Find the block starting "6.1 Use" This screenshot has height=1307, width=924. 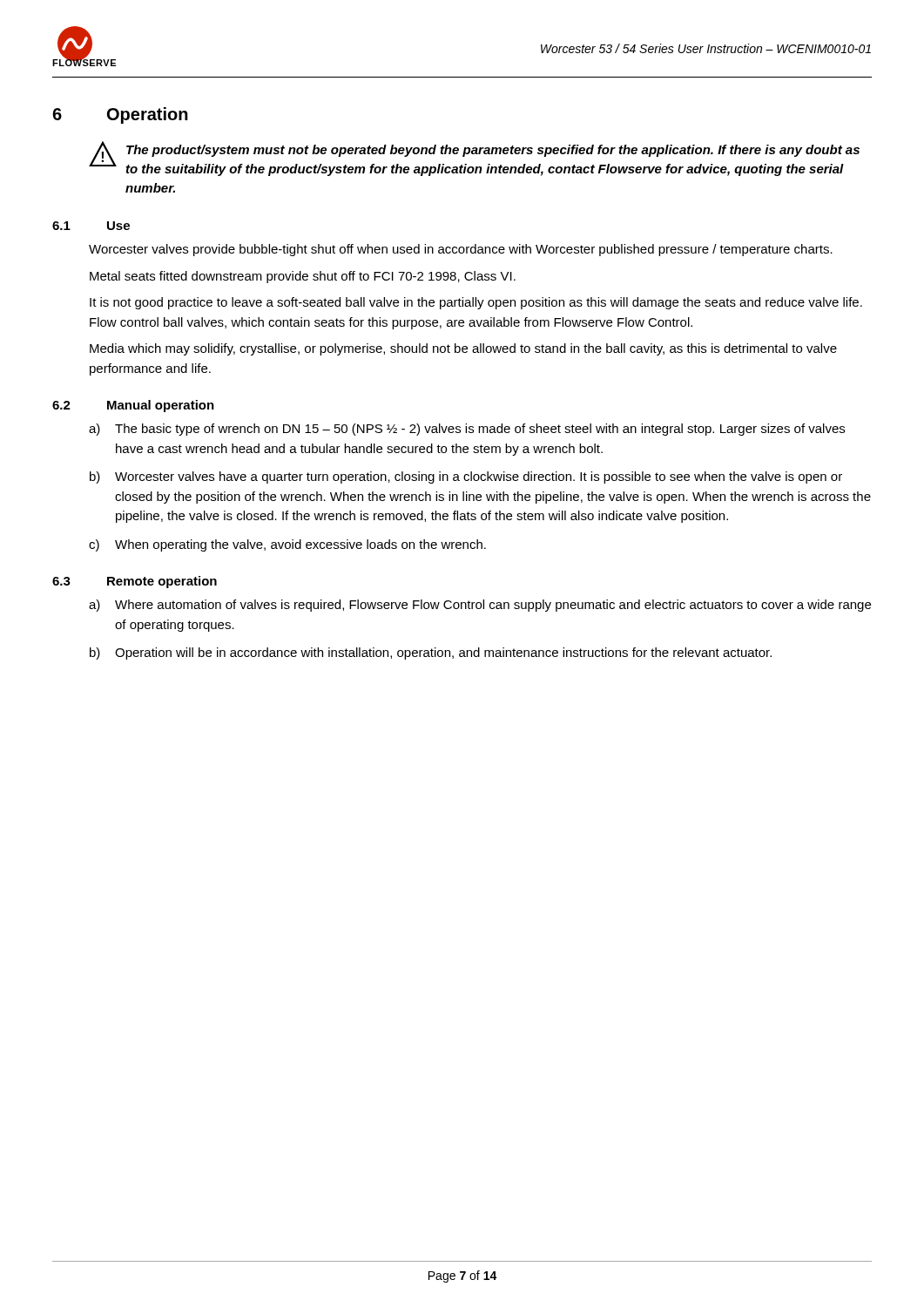coord(55,225)
